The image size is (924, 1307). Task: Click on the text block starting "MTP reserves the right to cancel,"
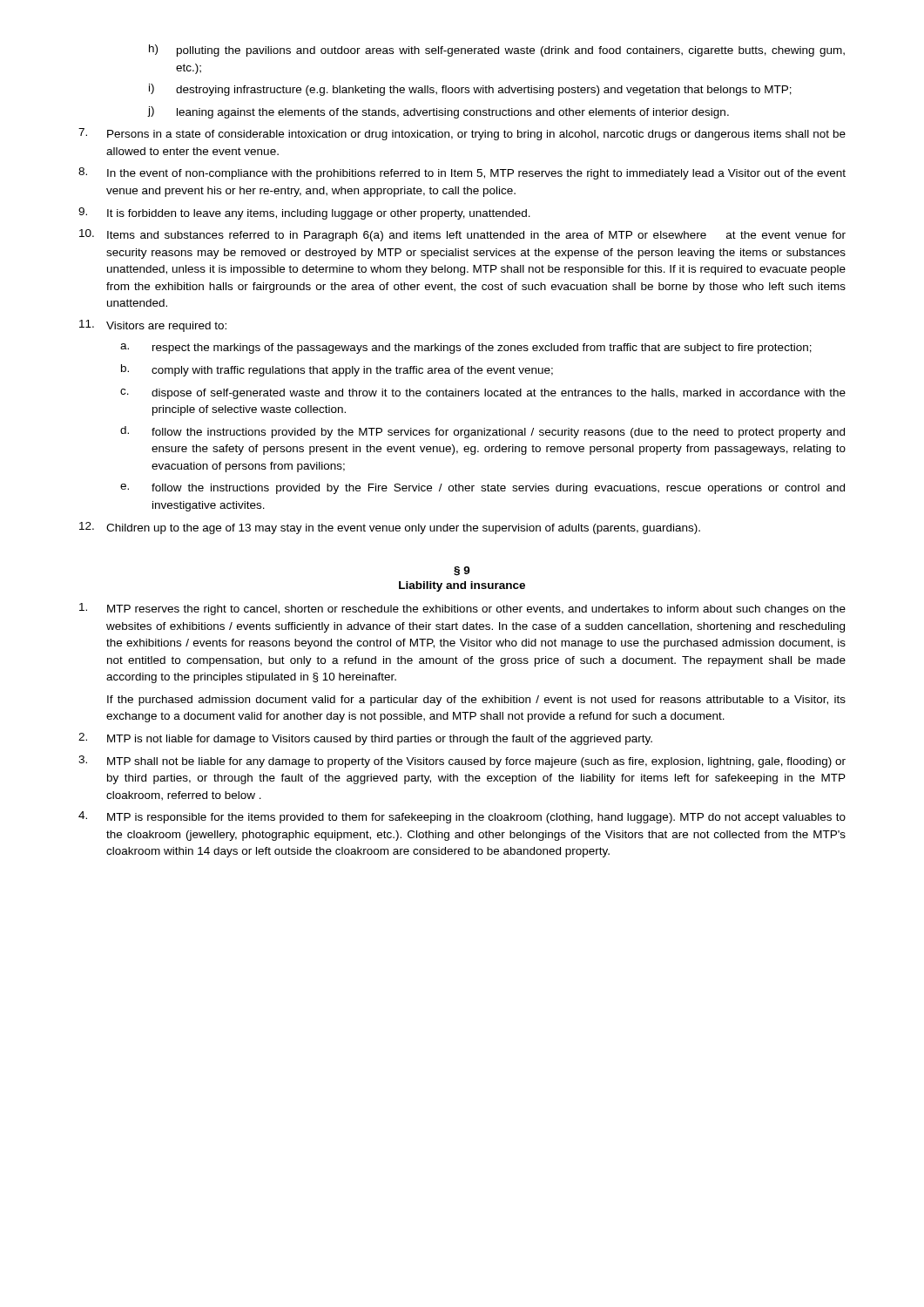(x=462, y=643)
